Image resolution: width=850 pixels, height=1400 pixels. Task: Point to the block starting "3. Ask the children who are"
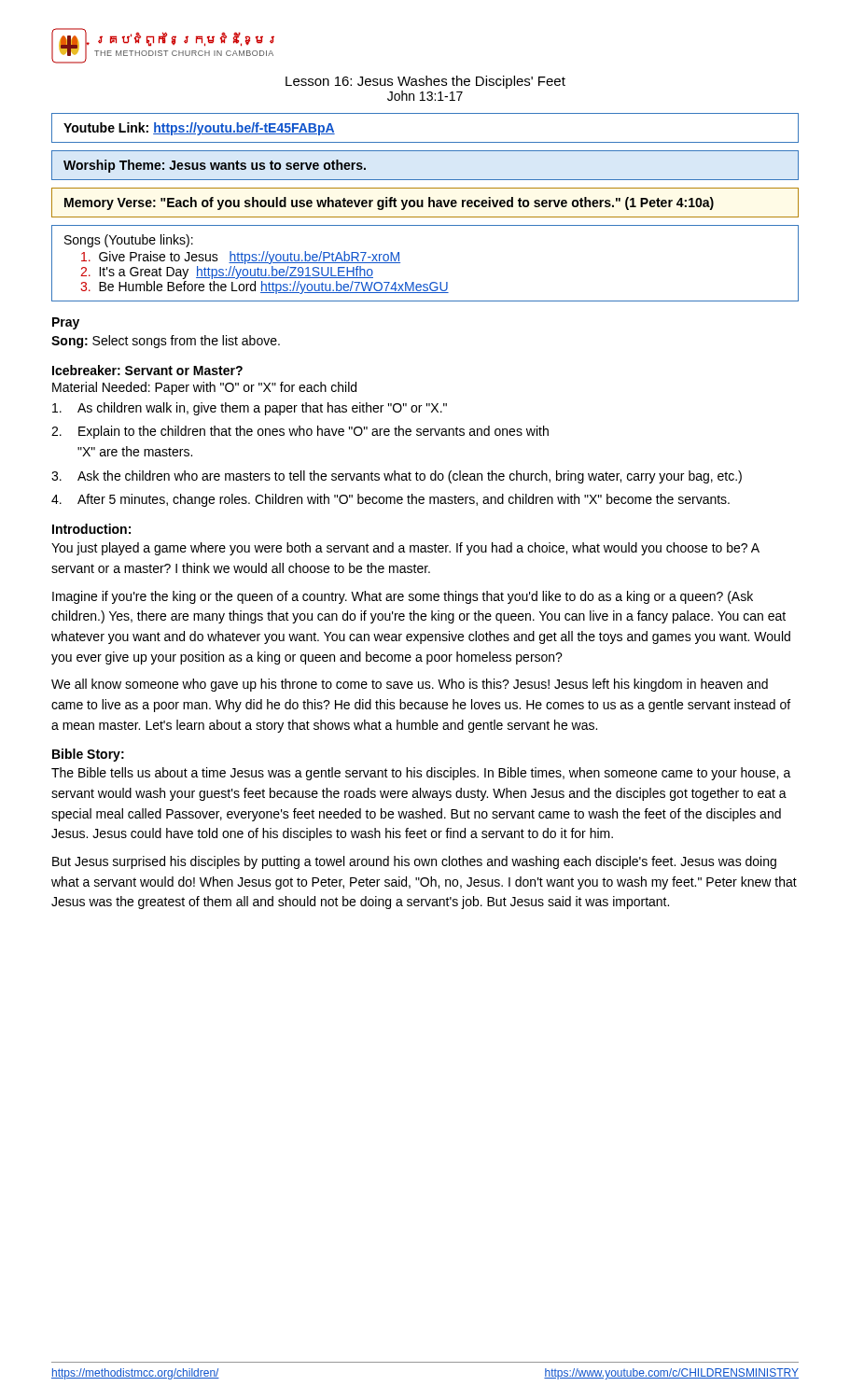(x=397, y=477)
